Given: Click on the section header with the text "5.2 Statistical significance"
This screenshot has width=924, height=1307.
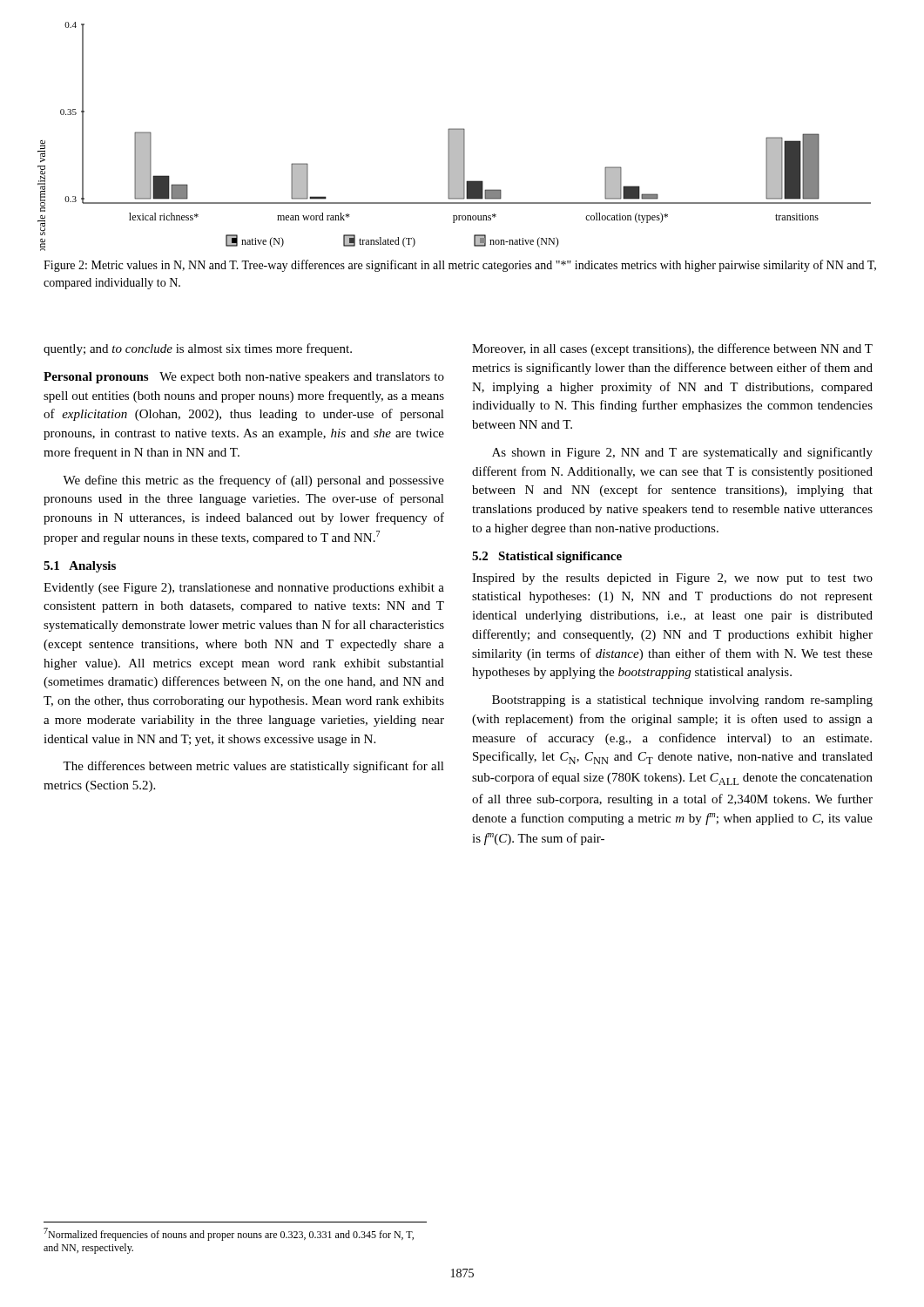Looking at the screenshot, I should click(547, 555).
